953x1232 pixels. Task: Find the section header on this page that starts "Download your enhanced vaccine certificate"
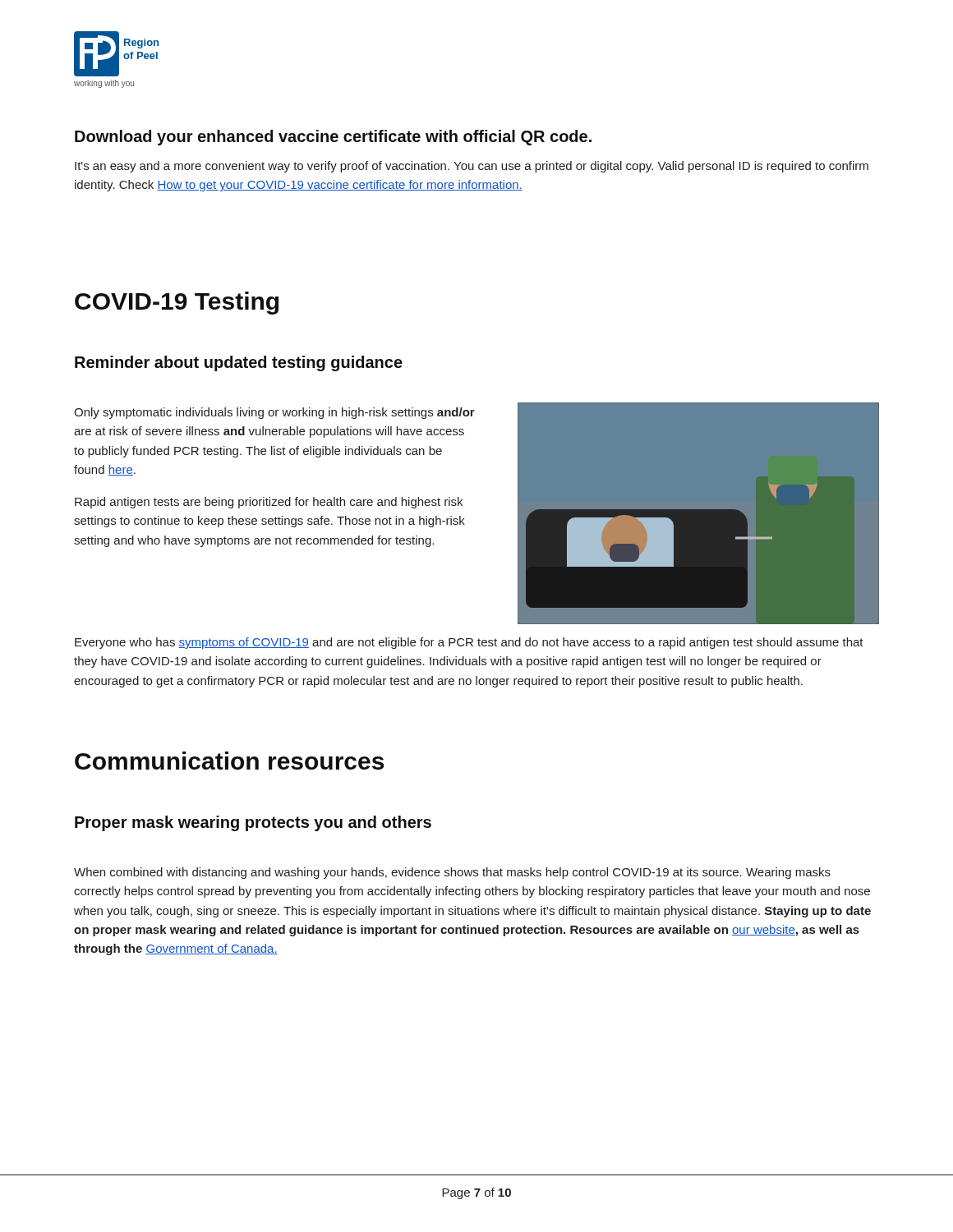click(x=476, y=161)
